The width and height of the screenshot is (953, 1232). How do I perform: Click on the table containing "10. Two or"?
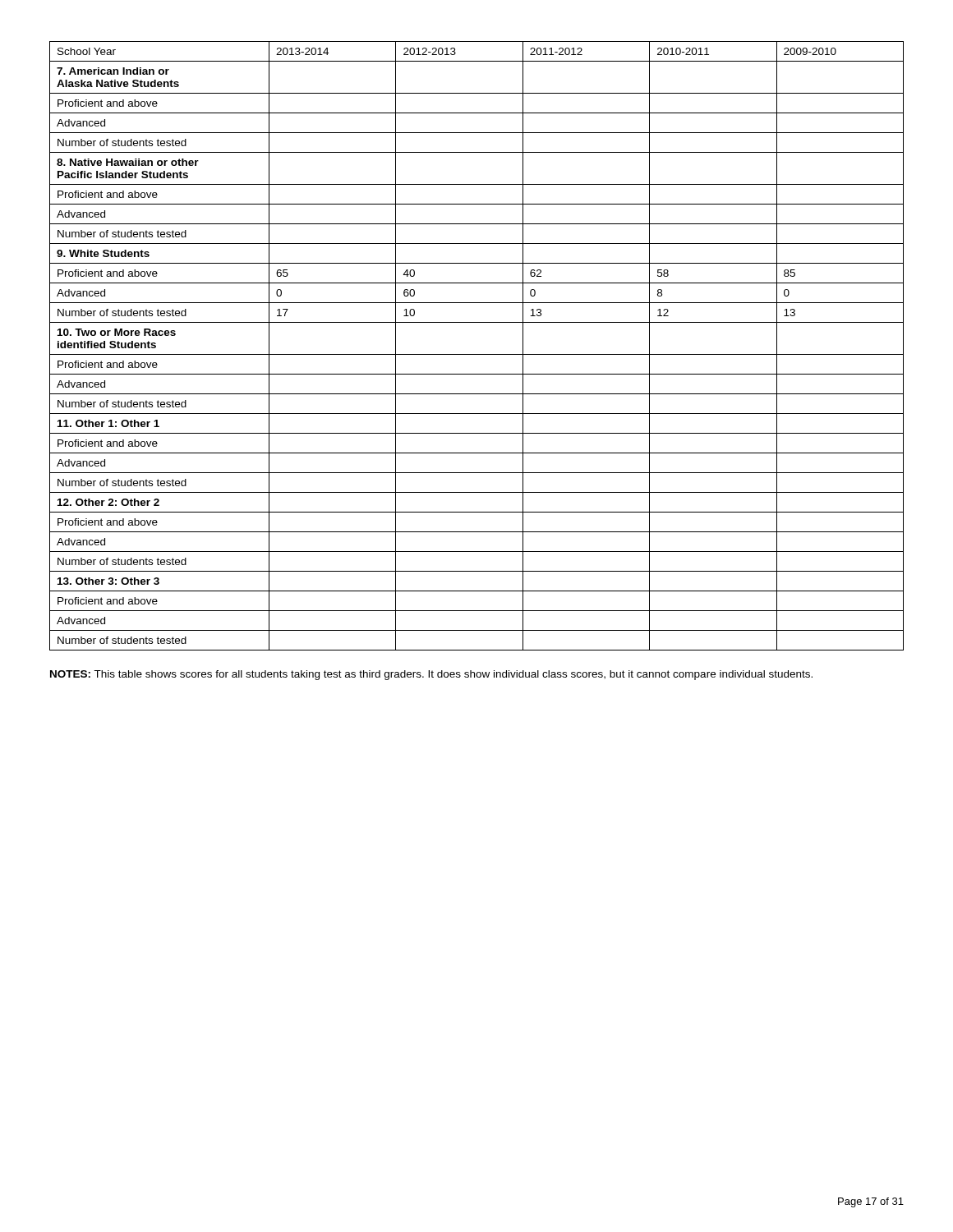[x=476, y=346]
